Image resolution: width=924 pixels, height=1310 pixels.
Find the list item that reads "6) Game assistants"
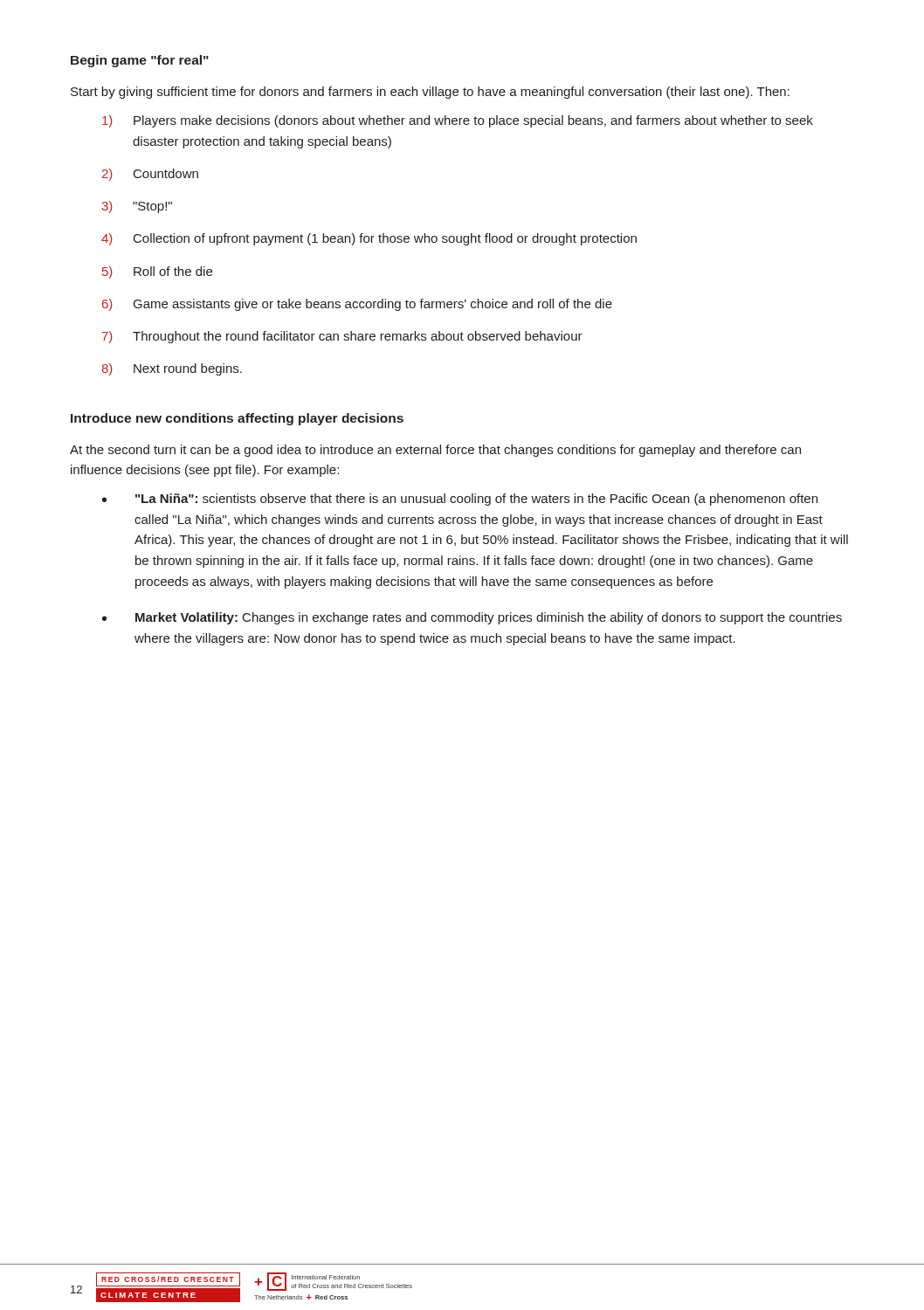[x=462, y=303]
